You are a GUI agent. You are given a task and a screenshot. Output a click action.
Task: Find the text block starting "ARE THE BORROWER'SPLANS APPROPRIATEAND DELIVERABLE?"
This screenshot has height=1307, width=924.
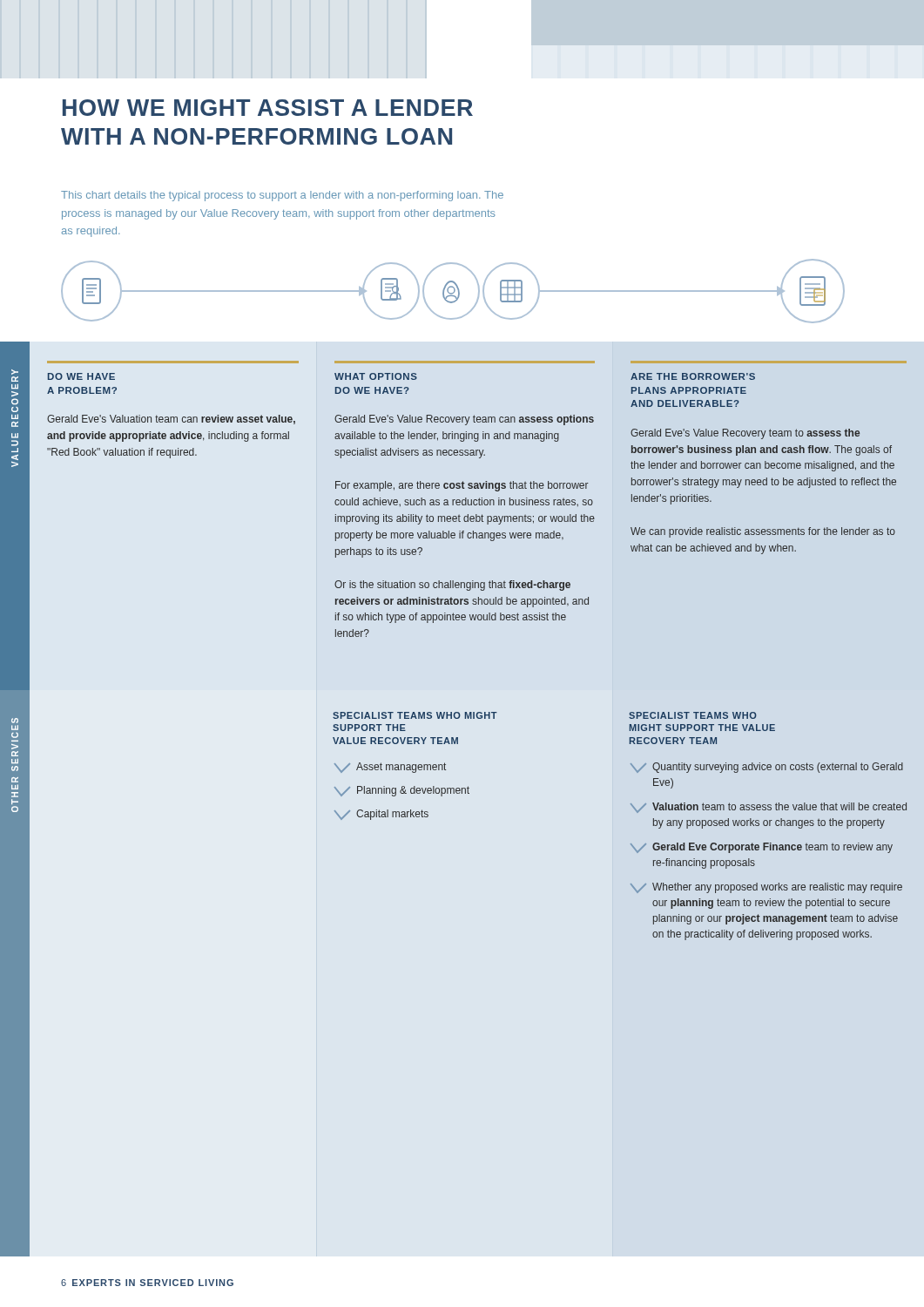click(x=693, y=390)
